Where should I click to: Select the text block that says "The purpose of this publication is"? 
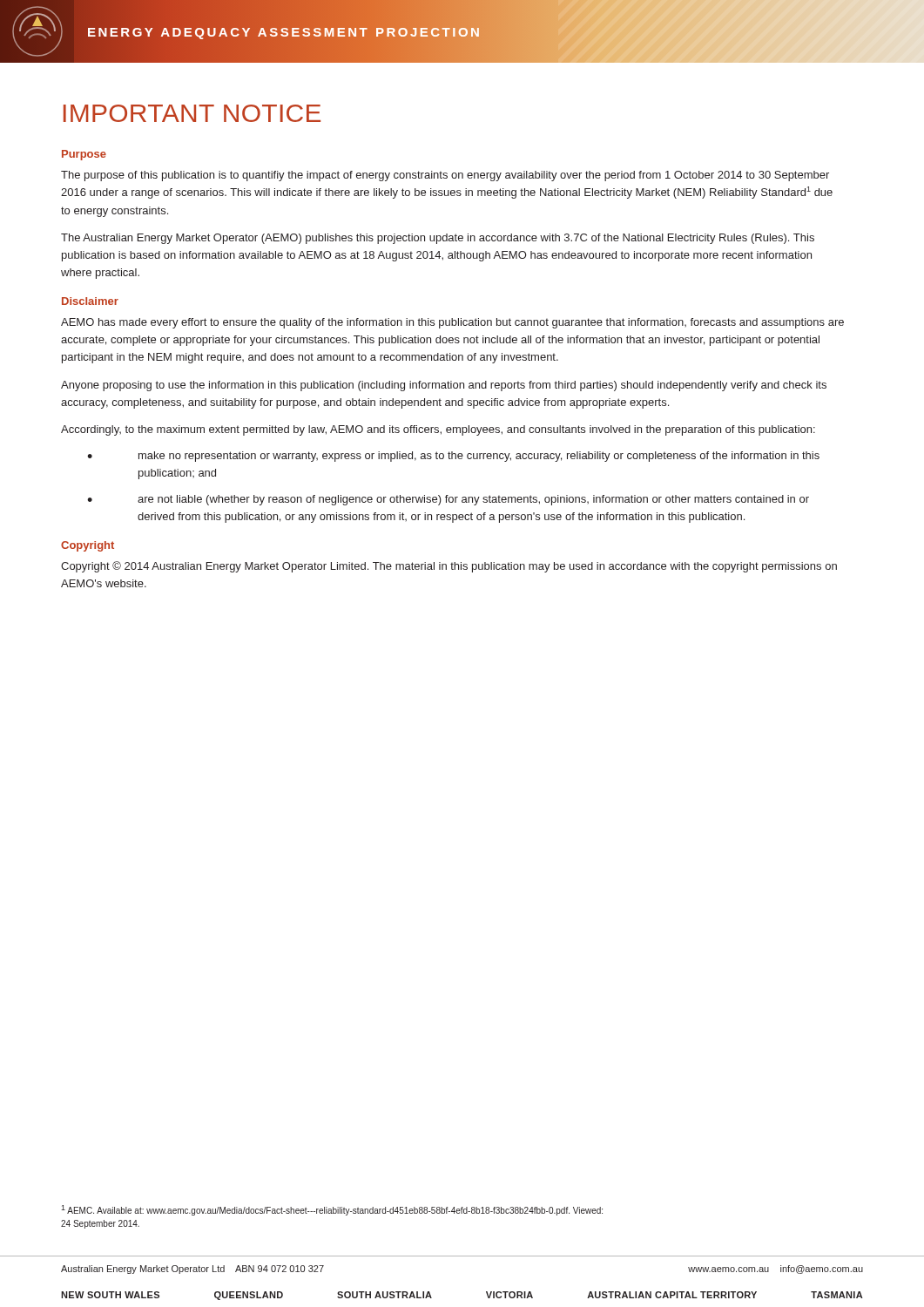click(447, 192)
